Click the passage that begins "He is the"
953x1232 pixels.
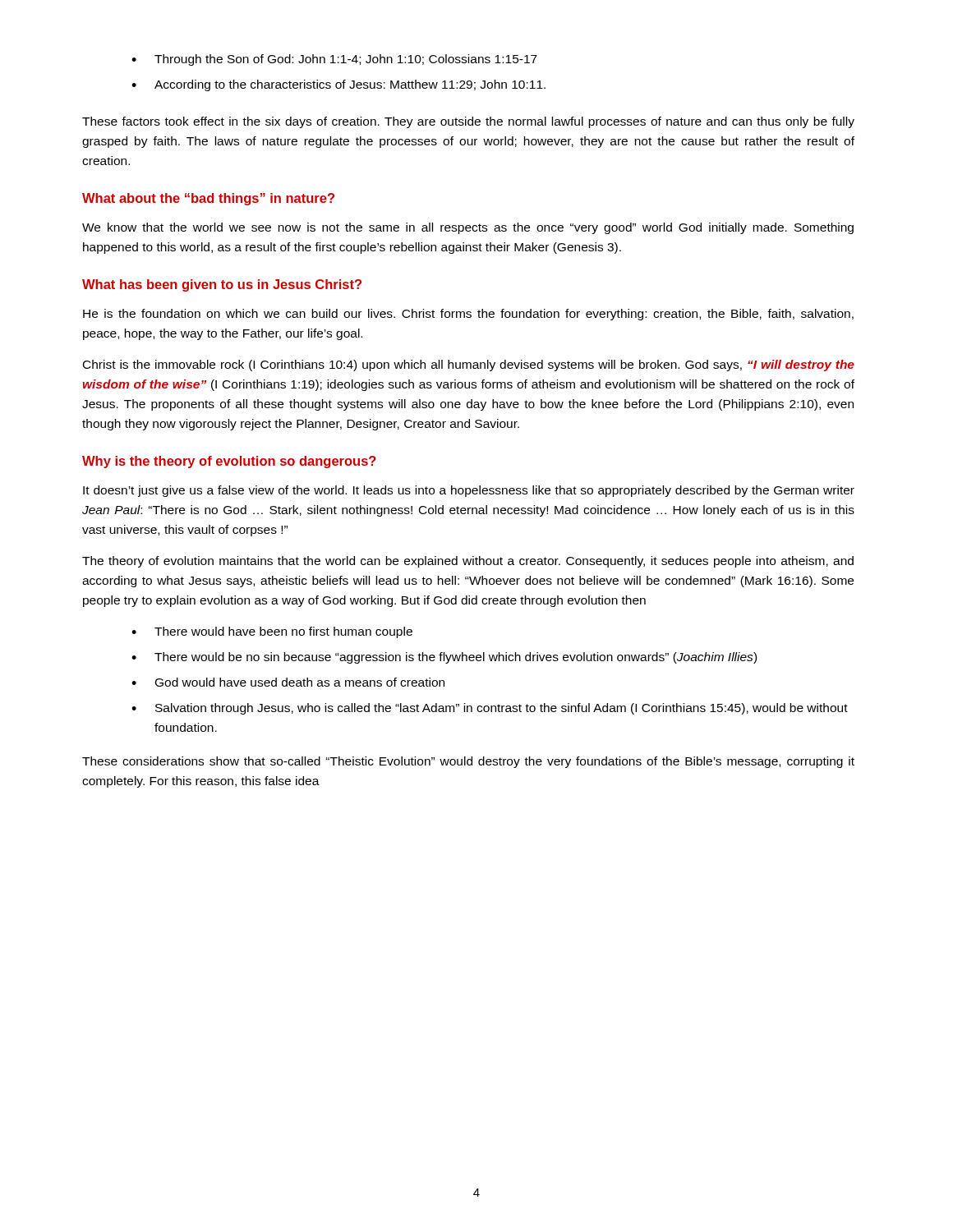(468, 323)
